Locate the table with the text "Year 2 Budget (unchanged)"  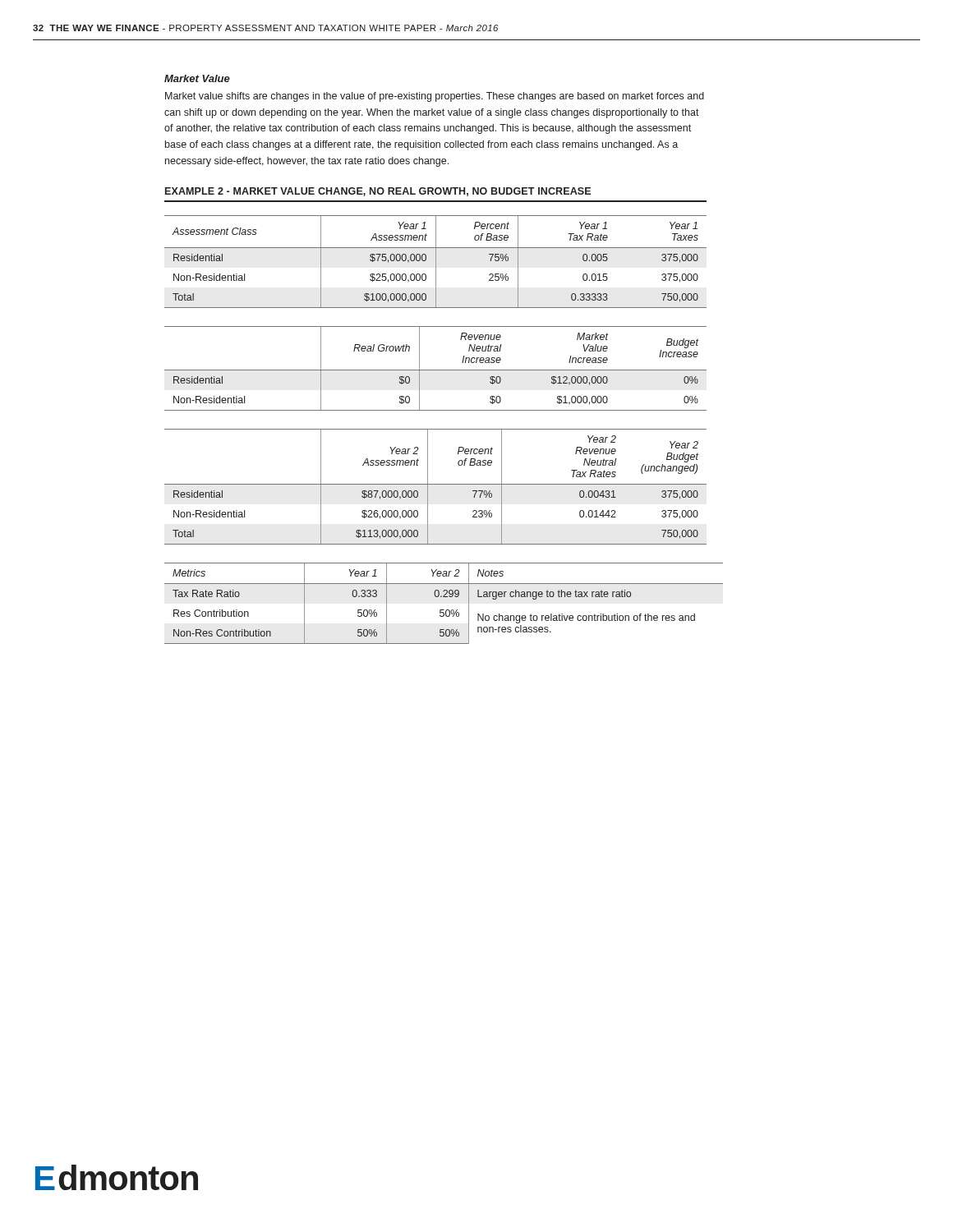[435, 487]
